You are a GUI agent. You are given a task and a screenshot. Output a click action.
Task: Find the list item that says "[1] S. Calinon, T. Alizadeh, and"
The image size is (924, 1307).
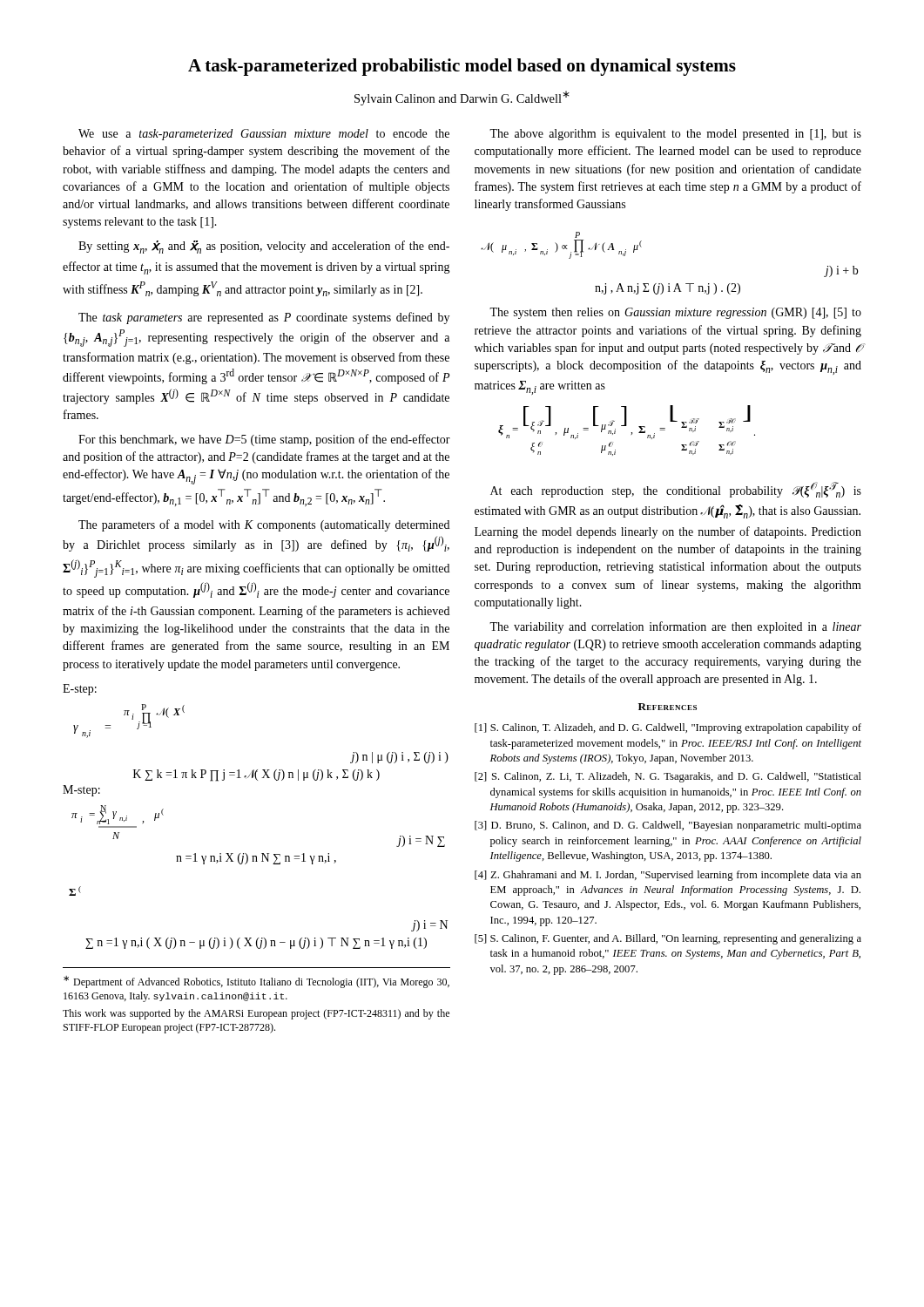point(668,743)
